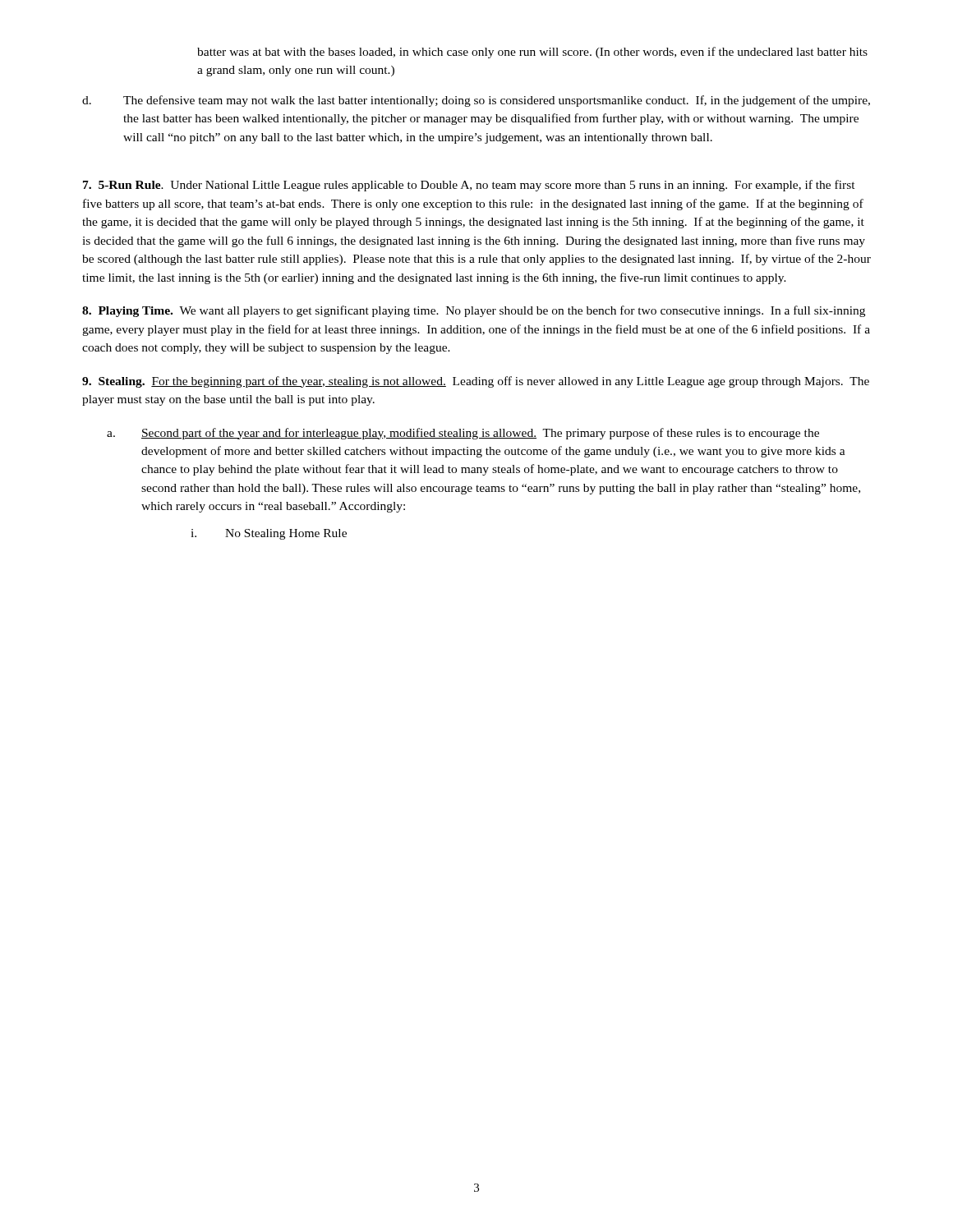
Task: Locate the list item that says "d. The defensive team may not walk the"
Action: coord(476,119)
